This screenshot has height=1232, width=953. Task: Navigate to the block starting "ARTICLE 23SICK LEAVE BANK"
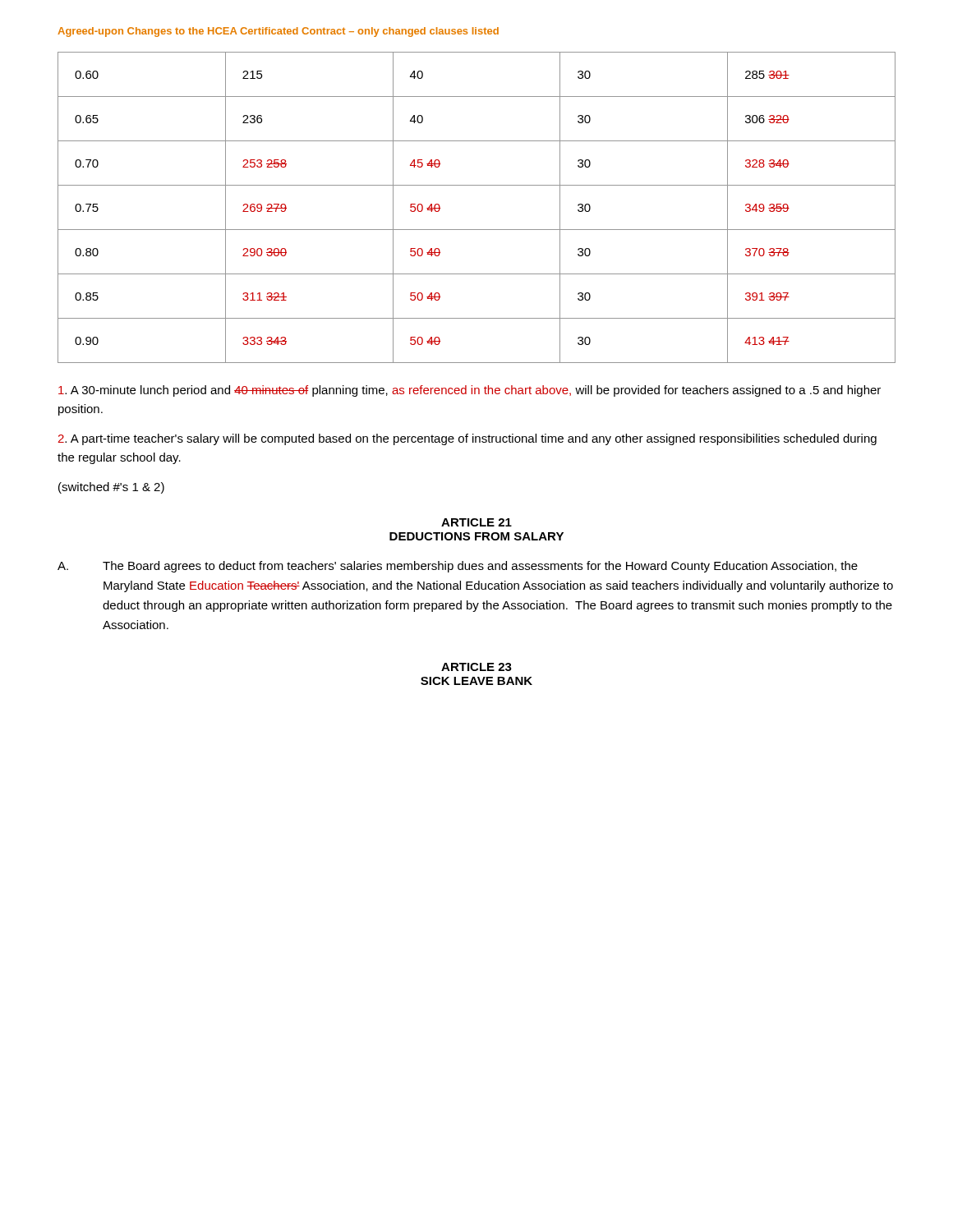tap(476, 673)
